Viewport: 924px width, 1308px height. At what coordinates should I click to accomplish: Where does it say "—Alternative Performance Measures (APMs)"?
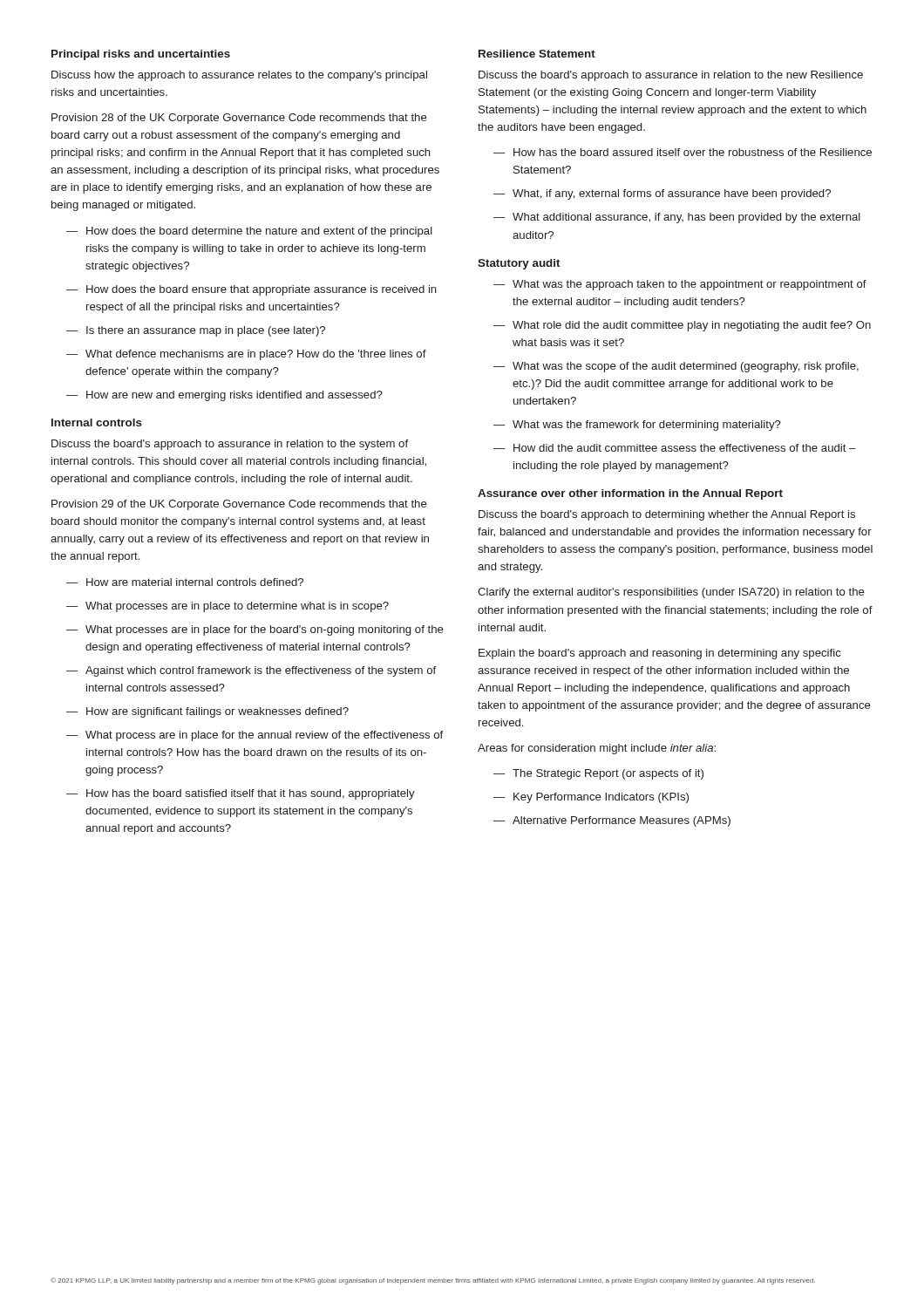pos(612,821)
